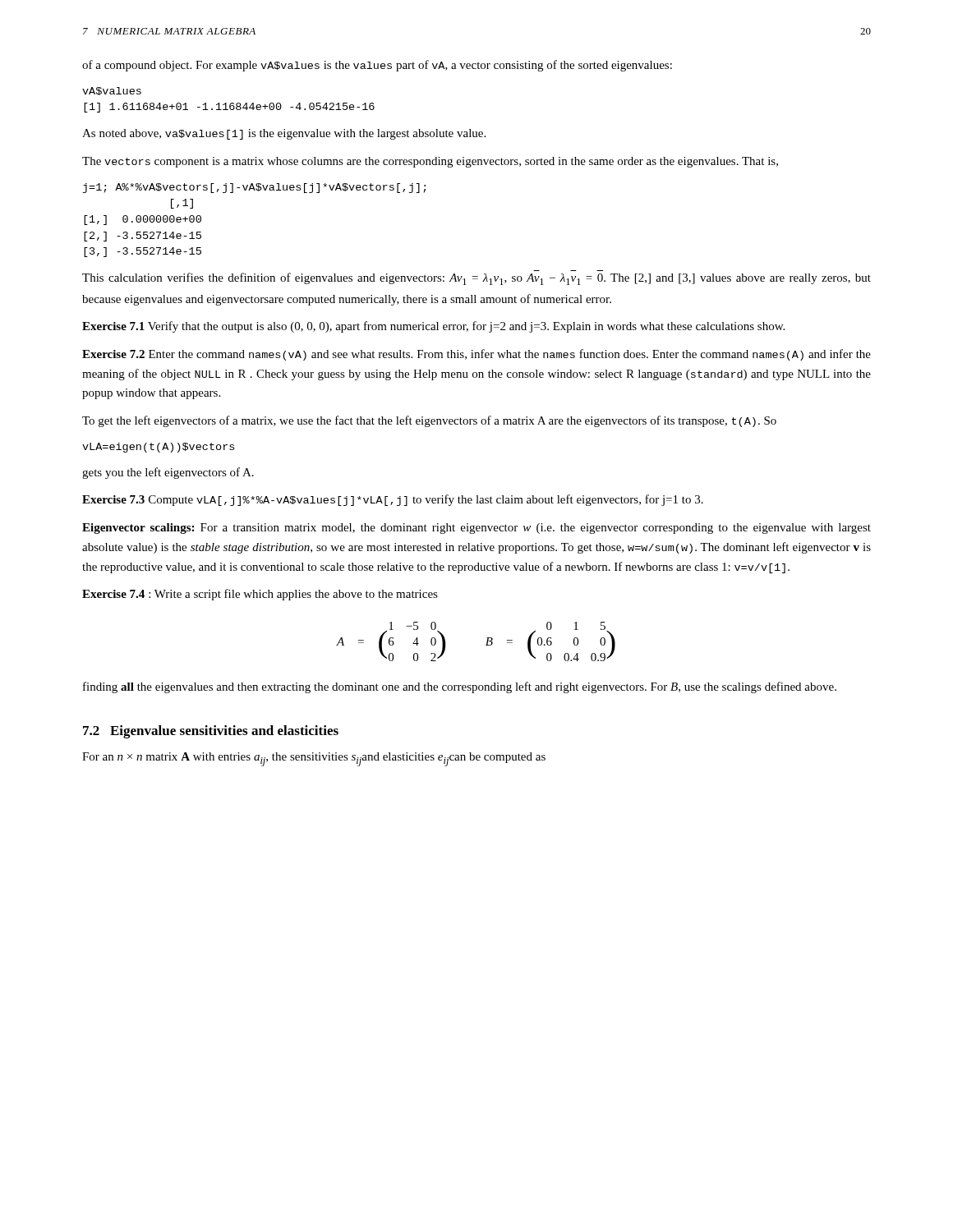Viewport: 953px width, 1232px height.
Task: Find the text block that reads "Exercise 7.3 Compute vLA[,j]%*%A-vA$values[j]*vLA[,j] to verify the last"
Action: pos(476,500)
